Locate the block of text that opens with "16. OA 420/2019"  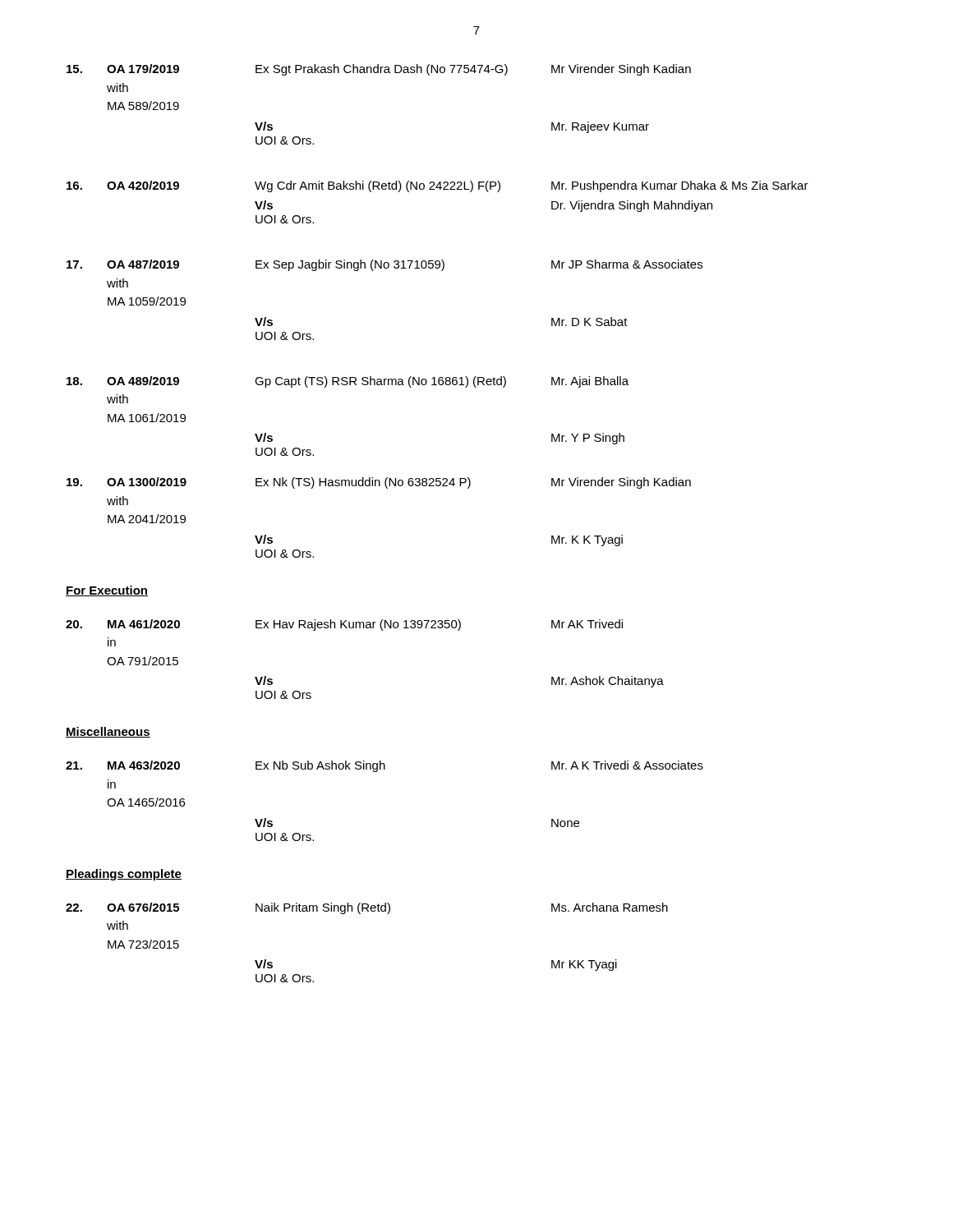pos(485,194)
